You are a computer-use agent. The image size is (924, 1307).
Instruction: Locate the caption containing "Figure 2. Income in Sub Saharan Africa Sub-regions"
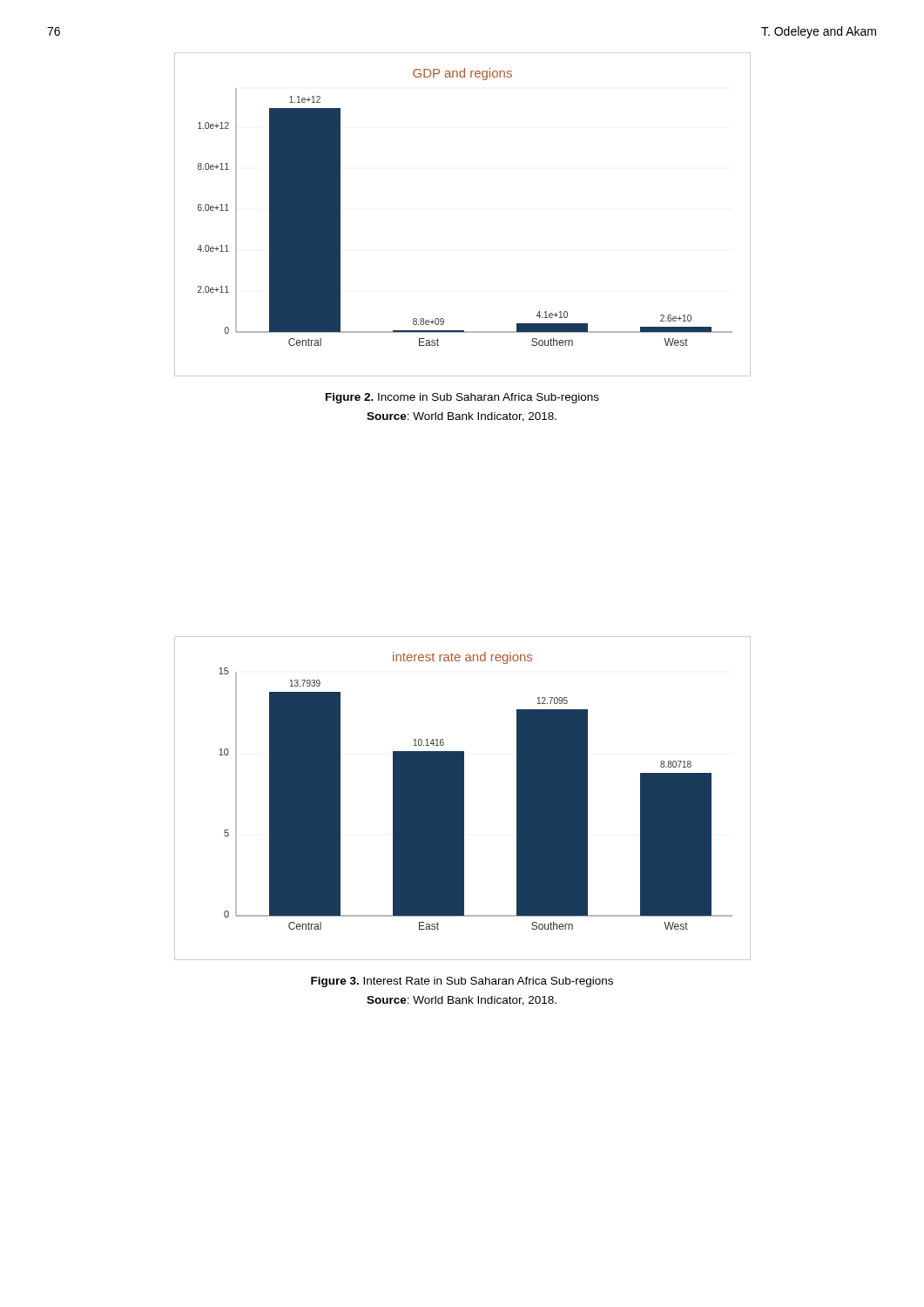[462, 406]
